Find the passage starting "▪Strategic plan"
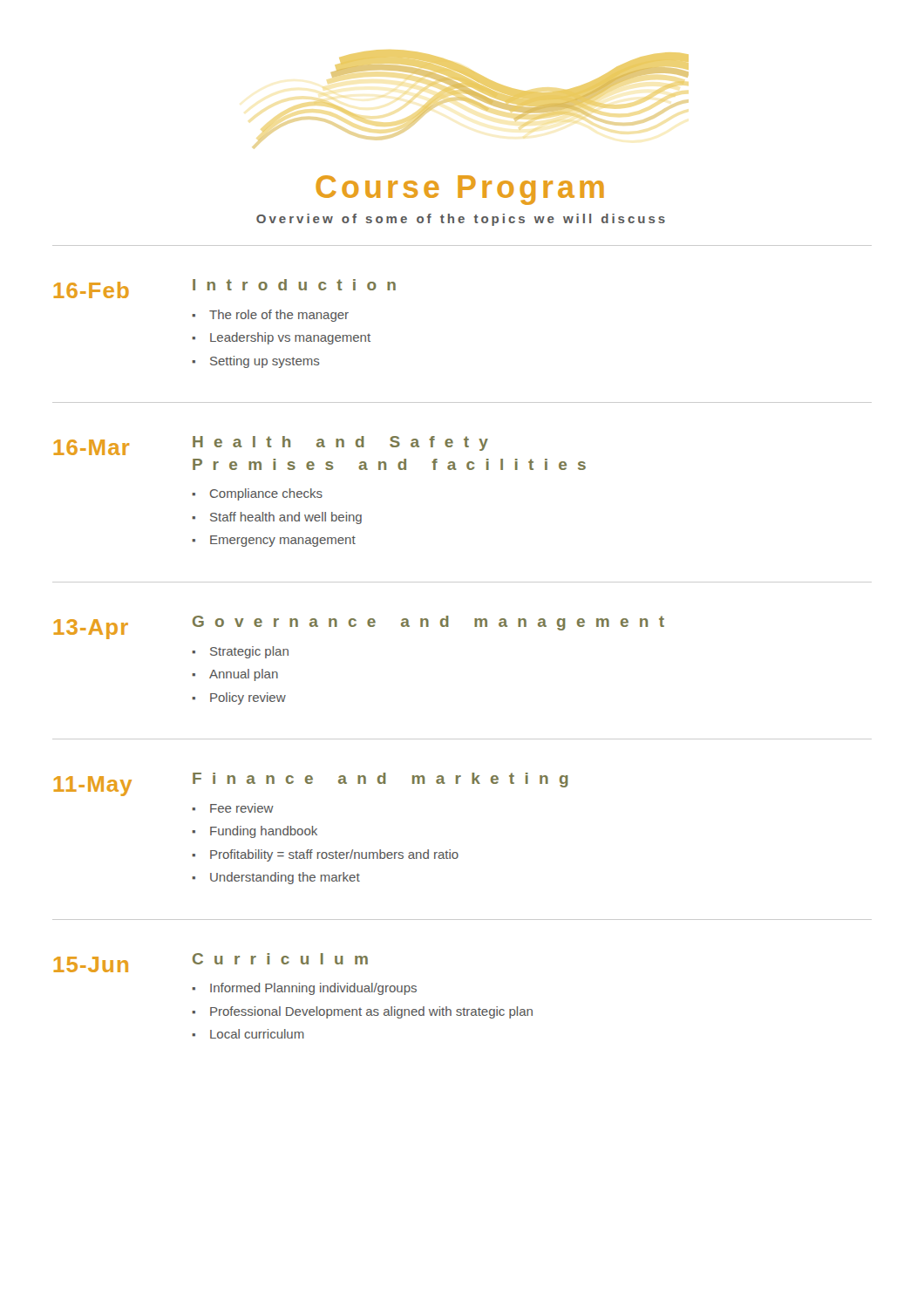924x1308 pixels. (x=240, y=652)
